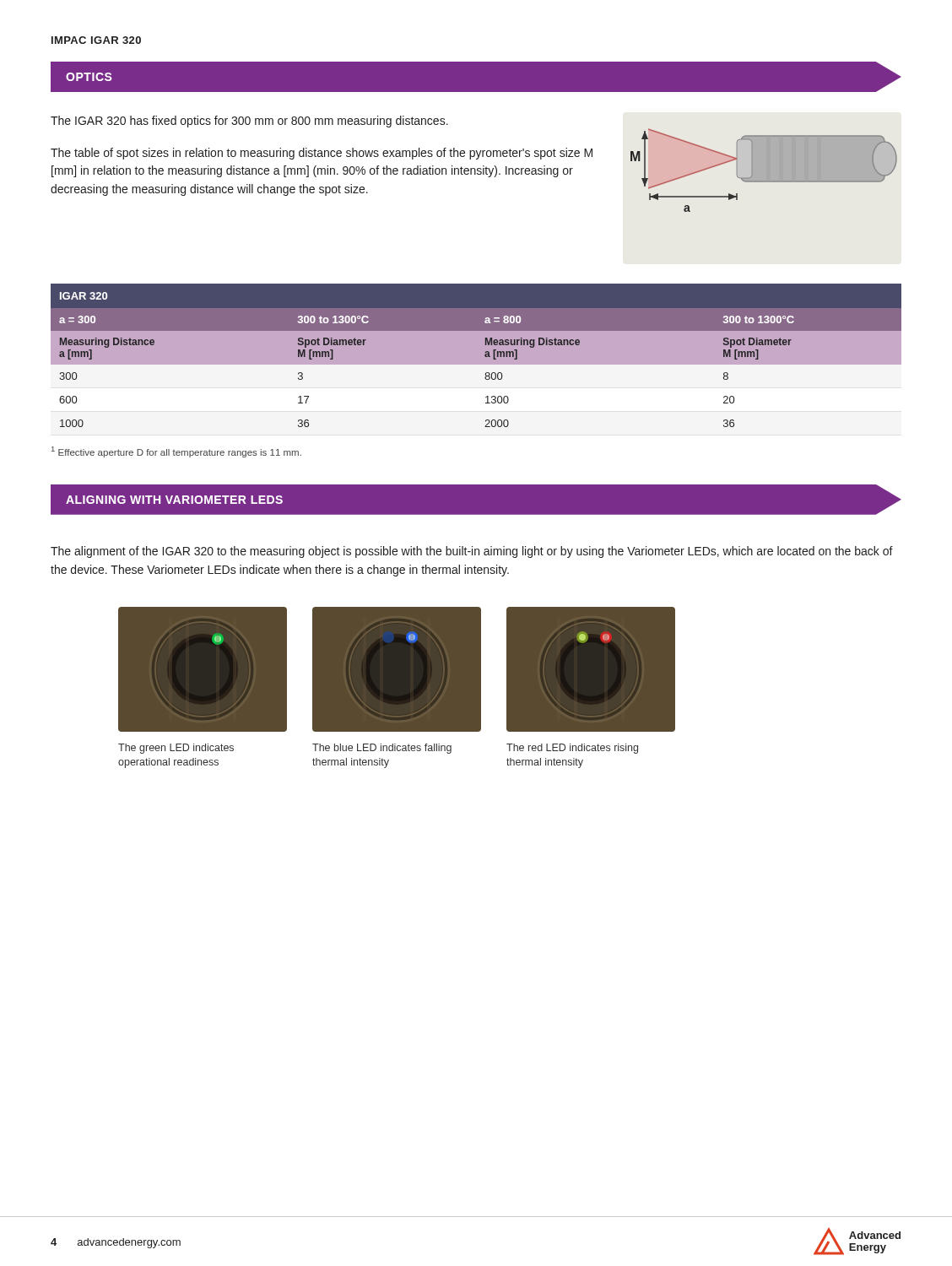This screenshot has width=952, height=1266.
Task: Click on the region starting "The alignment of the"
Action: pos(472,560)
